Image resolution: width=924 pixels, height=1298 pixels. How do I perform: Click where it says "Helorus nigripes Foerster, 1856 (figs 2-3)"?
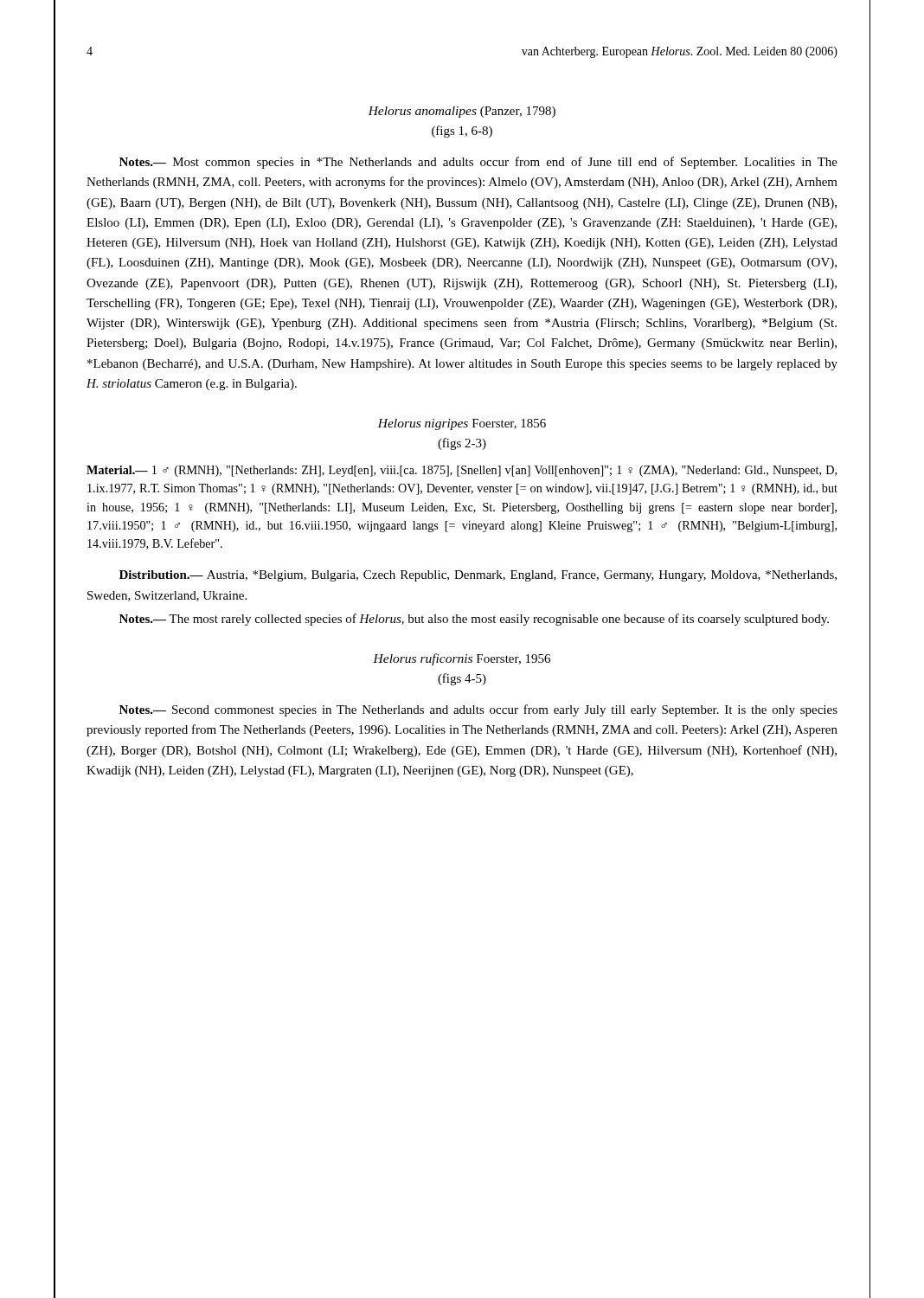(x=462, y=433)
